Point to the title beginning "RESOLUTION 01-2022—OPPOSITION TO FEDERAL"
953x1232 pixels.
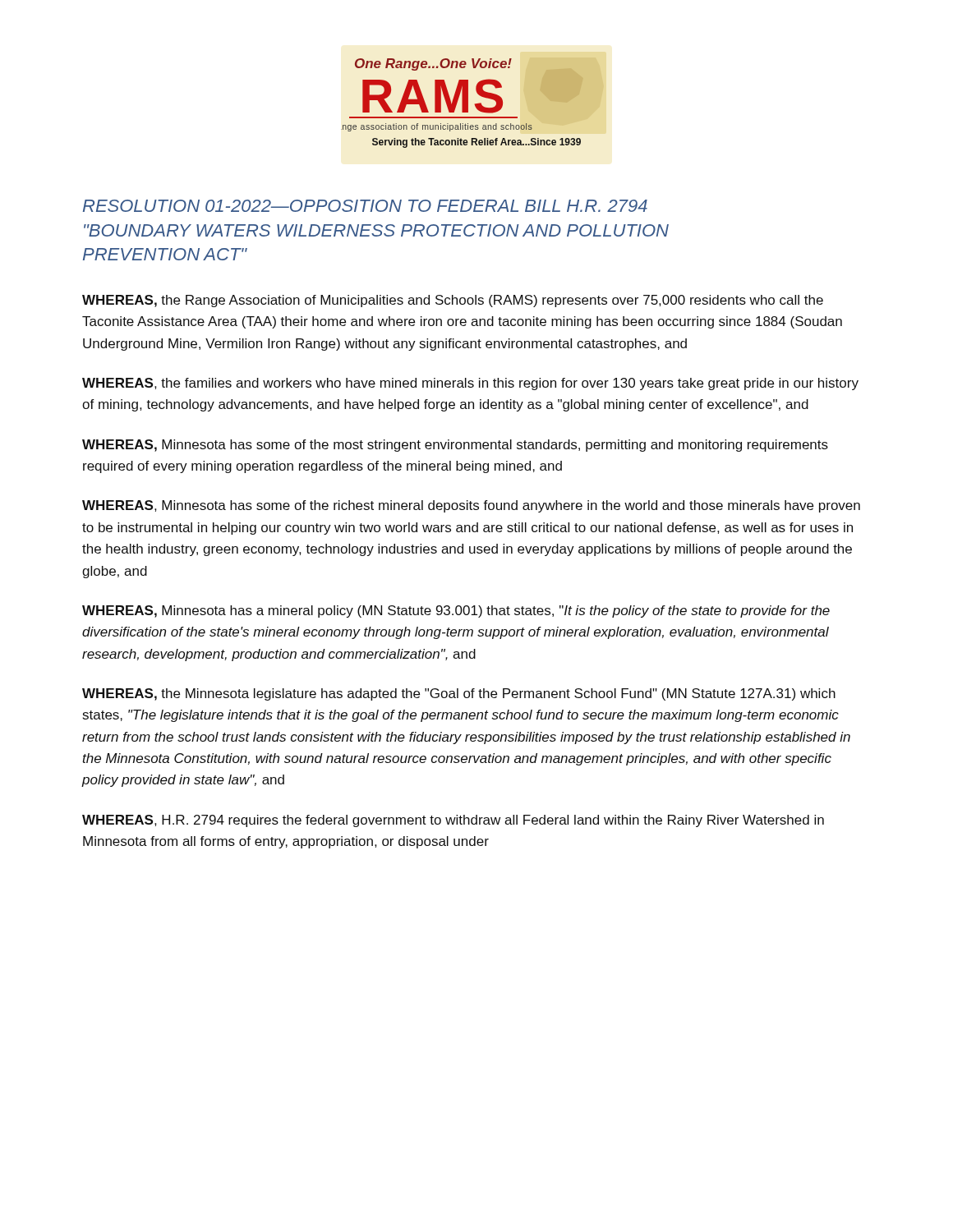coord(375,230)
